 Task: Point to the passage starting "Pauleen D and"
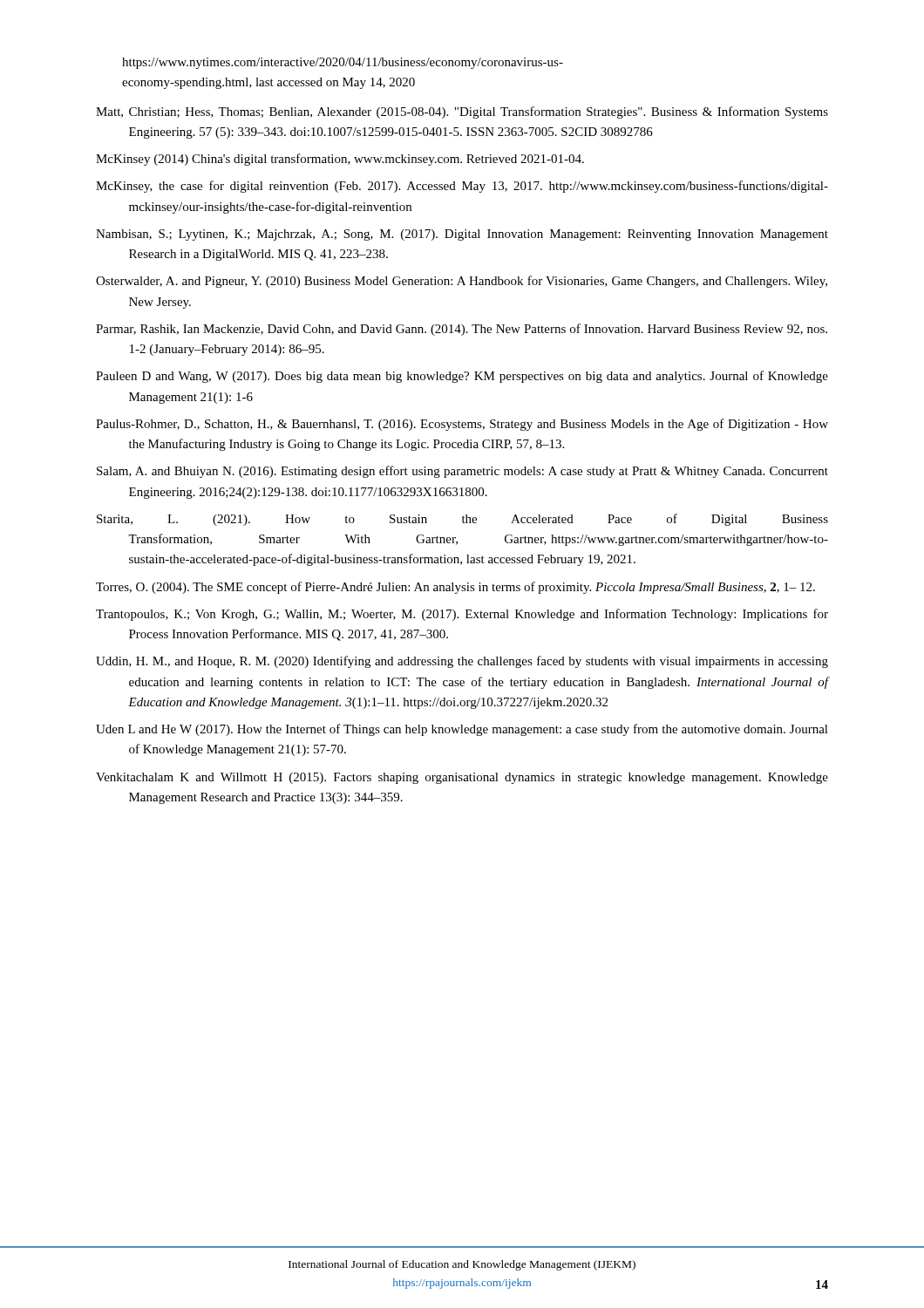click(462, 386)
